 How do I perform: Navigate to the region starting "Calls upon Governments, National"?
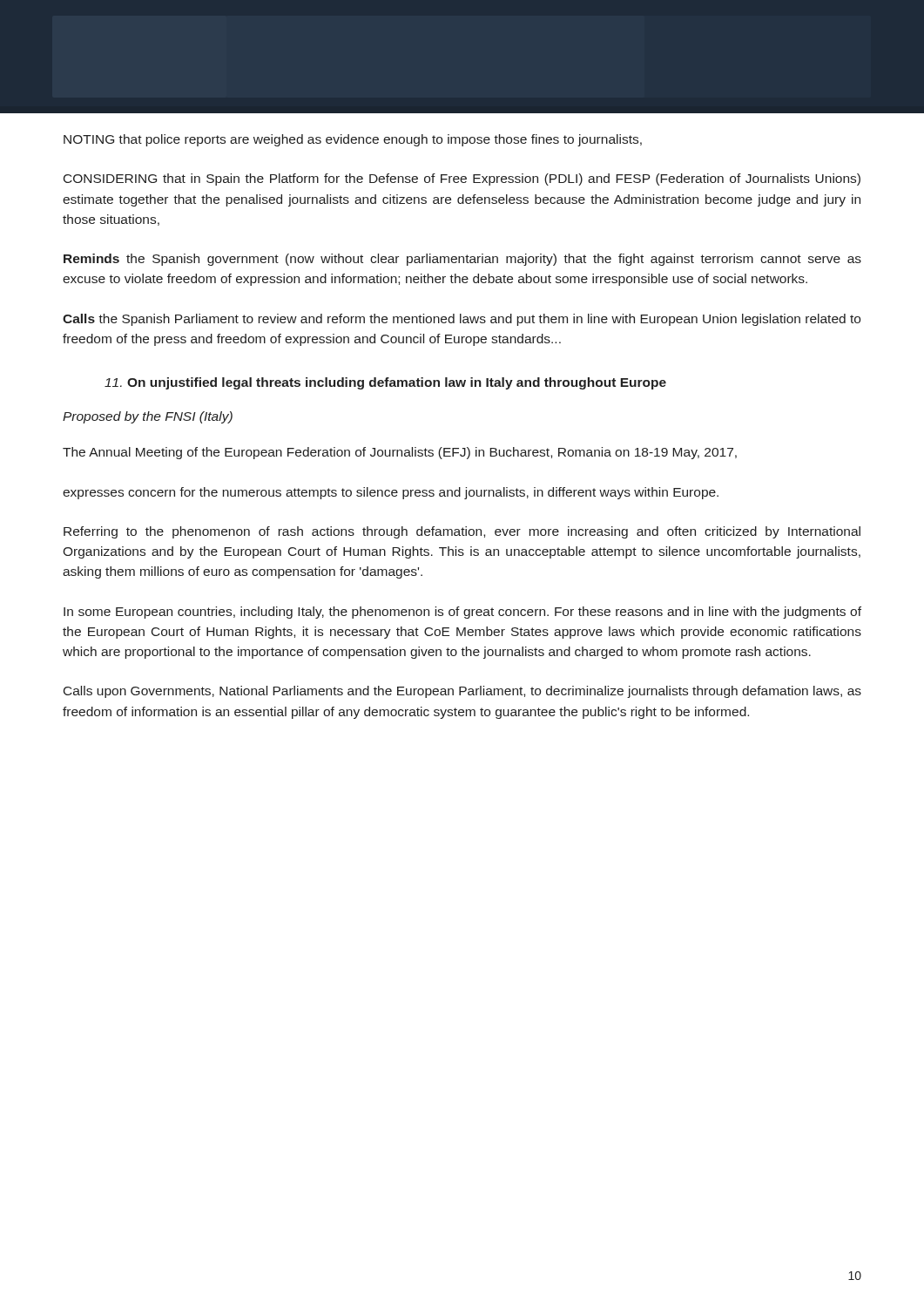pos(462,701)
